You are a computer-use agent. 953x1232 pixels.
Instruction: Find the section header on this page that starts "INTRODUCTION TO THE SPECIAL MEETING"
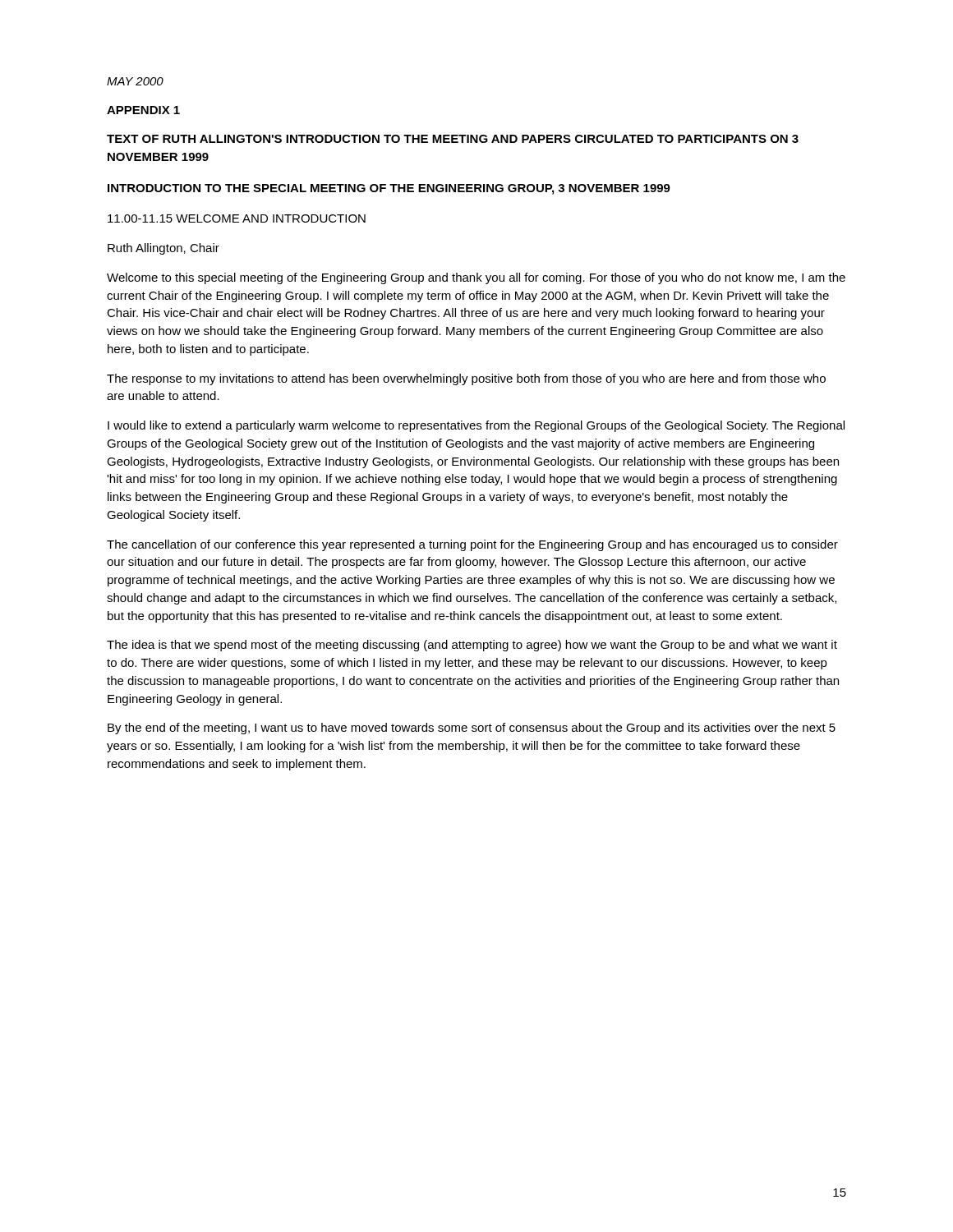389,187
